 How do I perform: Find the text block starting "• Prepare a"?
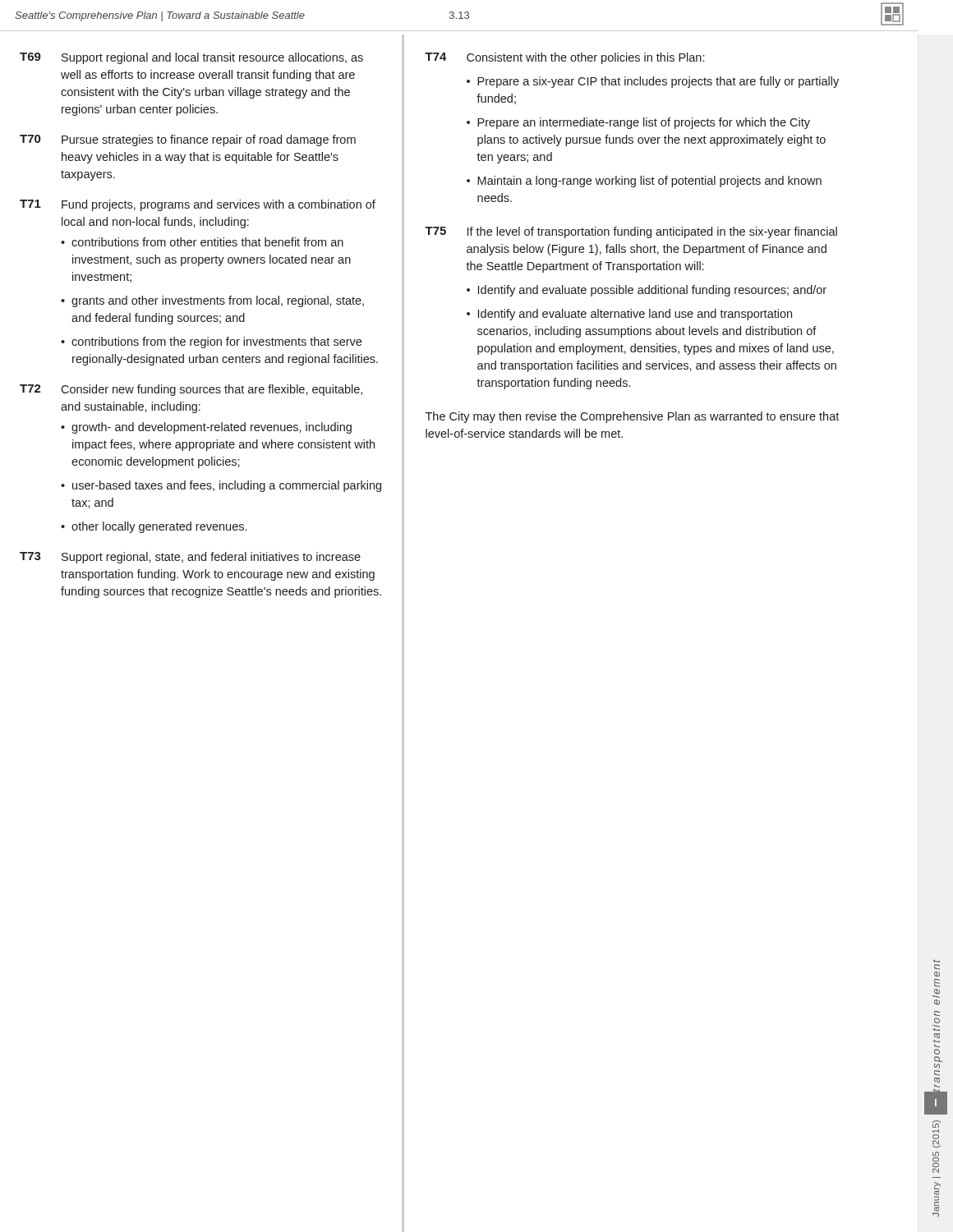click(x=653, y=90)
